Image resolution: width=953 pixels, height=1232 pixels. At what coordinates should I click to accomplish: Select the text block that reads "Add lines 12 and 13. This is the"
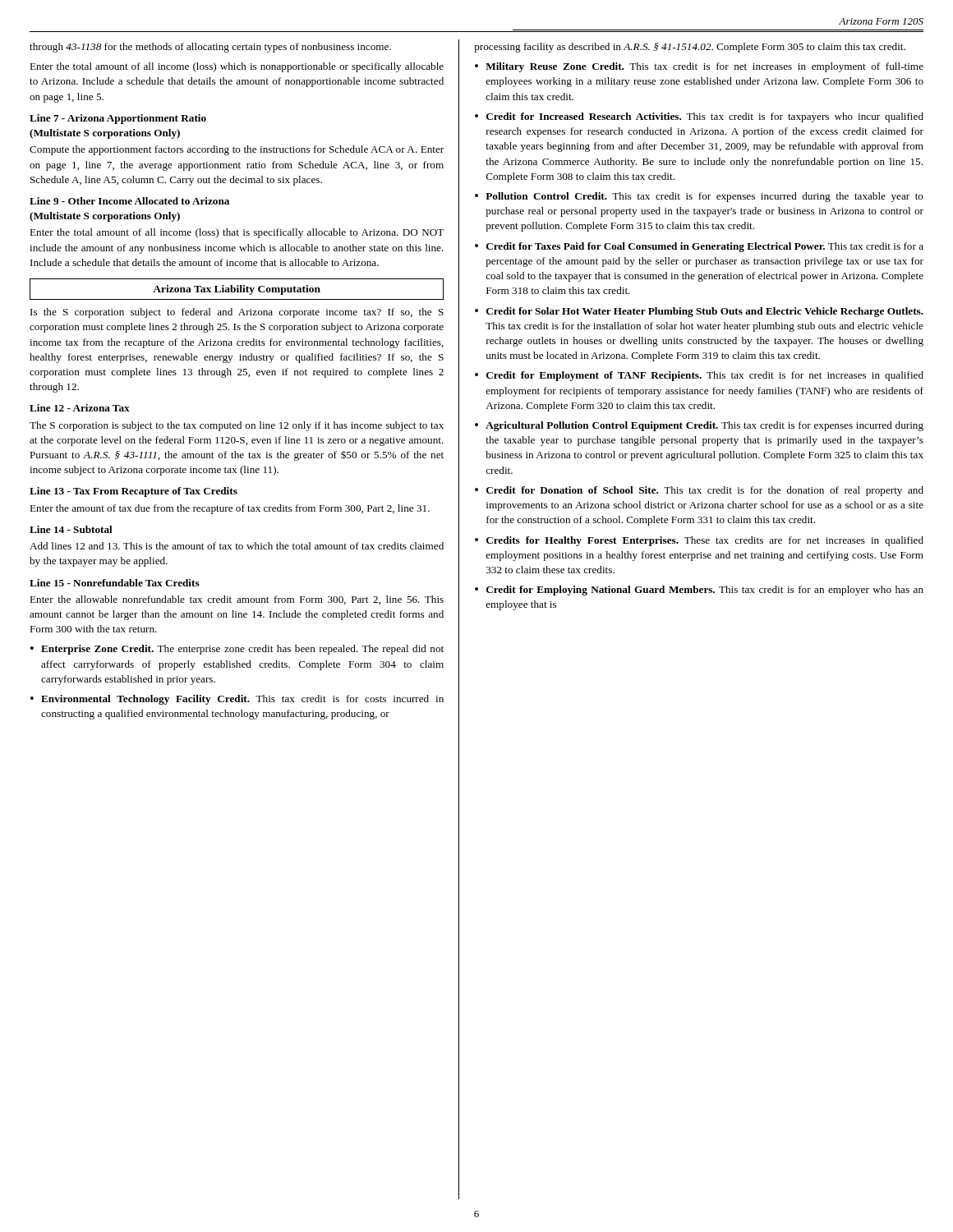point(237,554)
